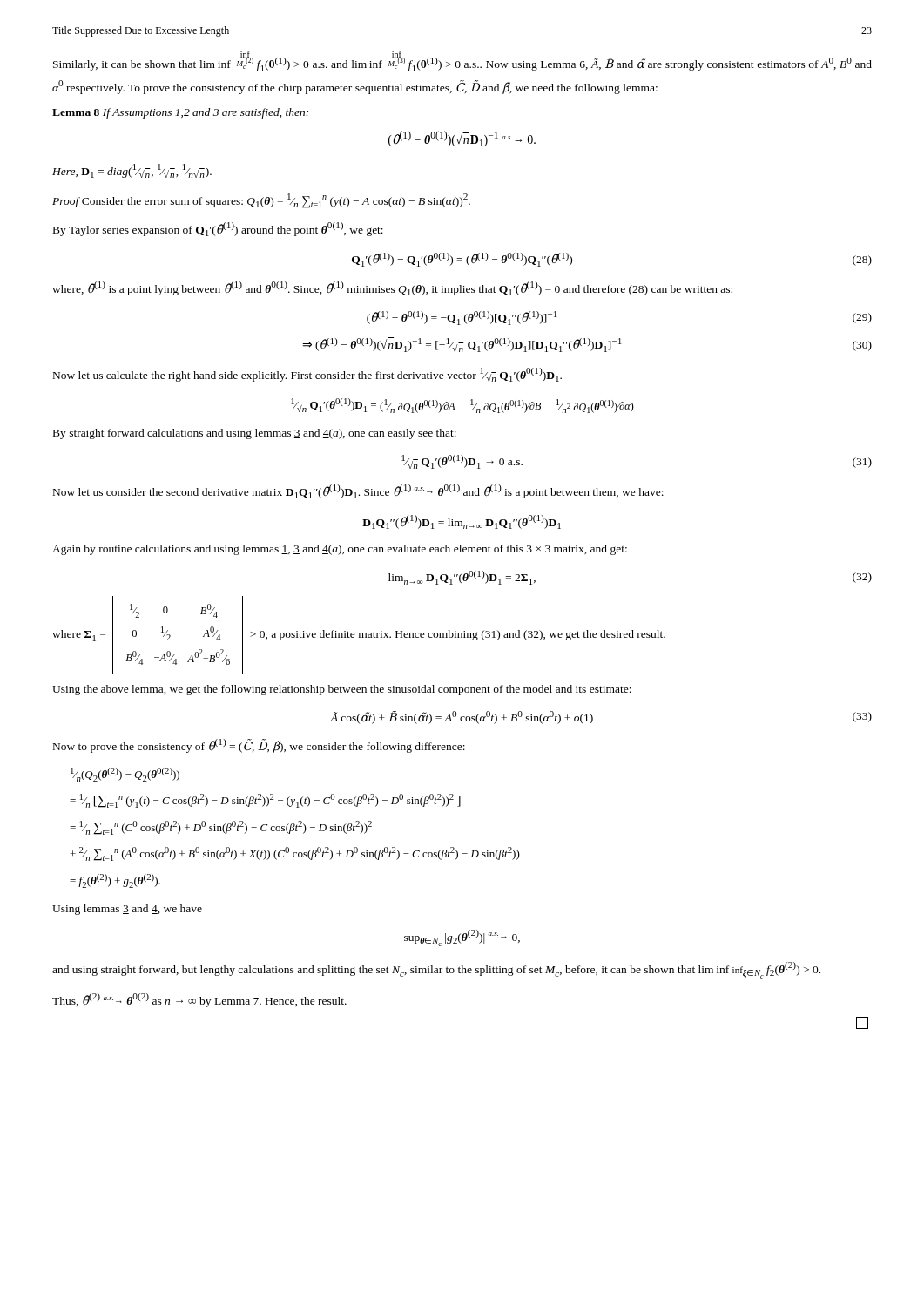Click on the formula with the text "1⁄n(Q2(θ(2)) − Q2(θ0(2))) = 1⁄n [∑t=1n (y1(t) −"
Screen dimensions: 1307x924
(125, 775)
